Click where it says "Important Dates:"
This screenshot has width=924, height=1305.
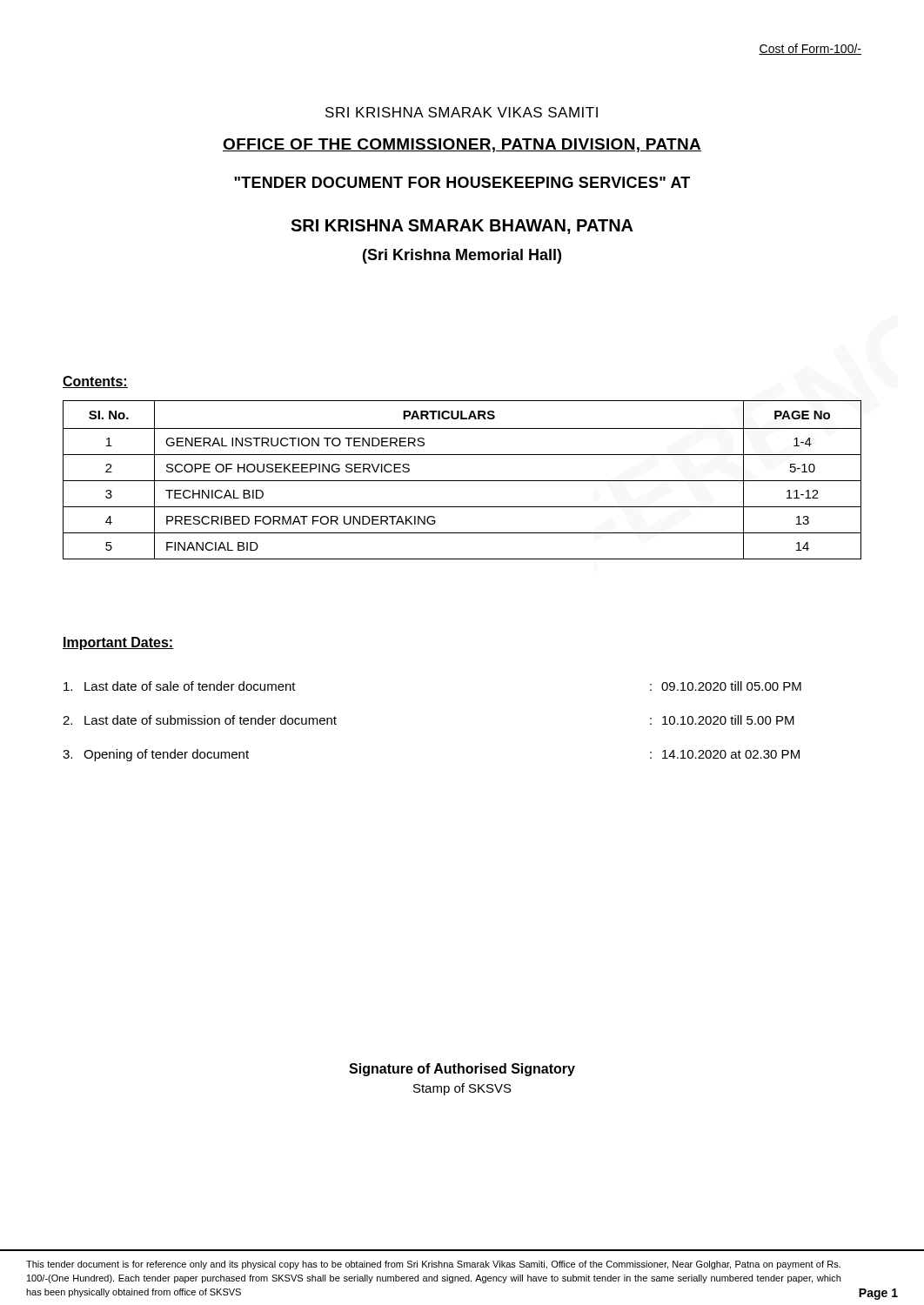tap(118, 643)
